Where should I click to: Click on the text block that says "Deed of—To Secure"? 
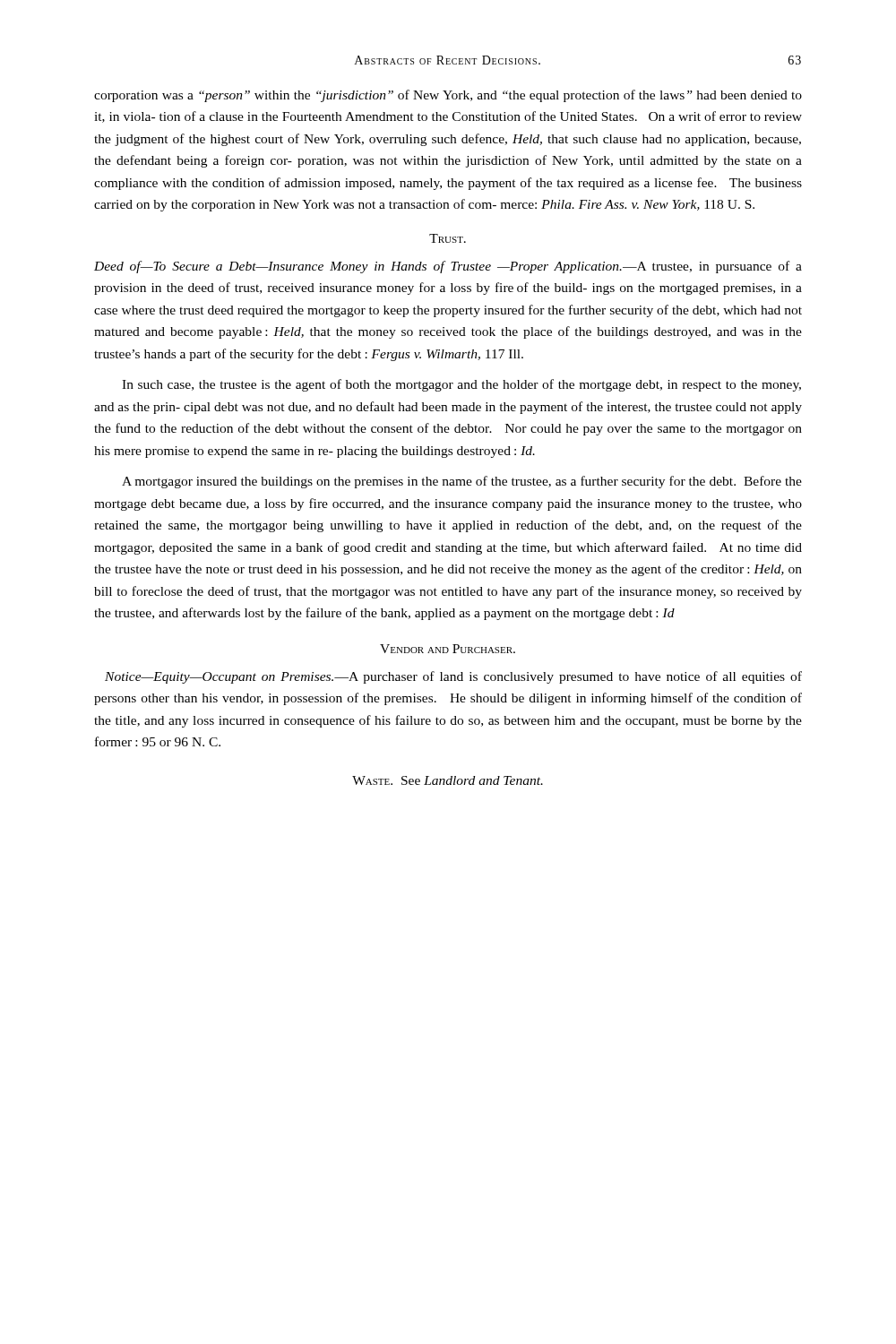click(448, 309)
